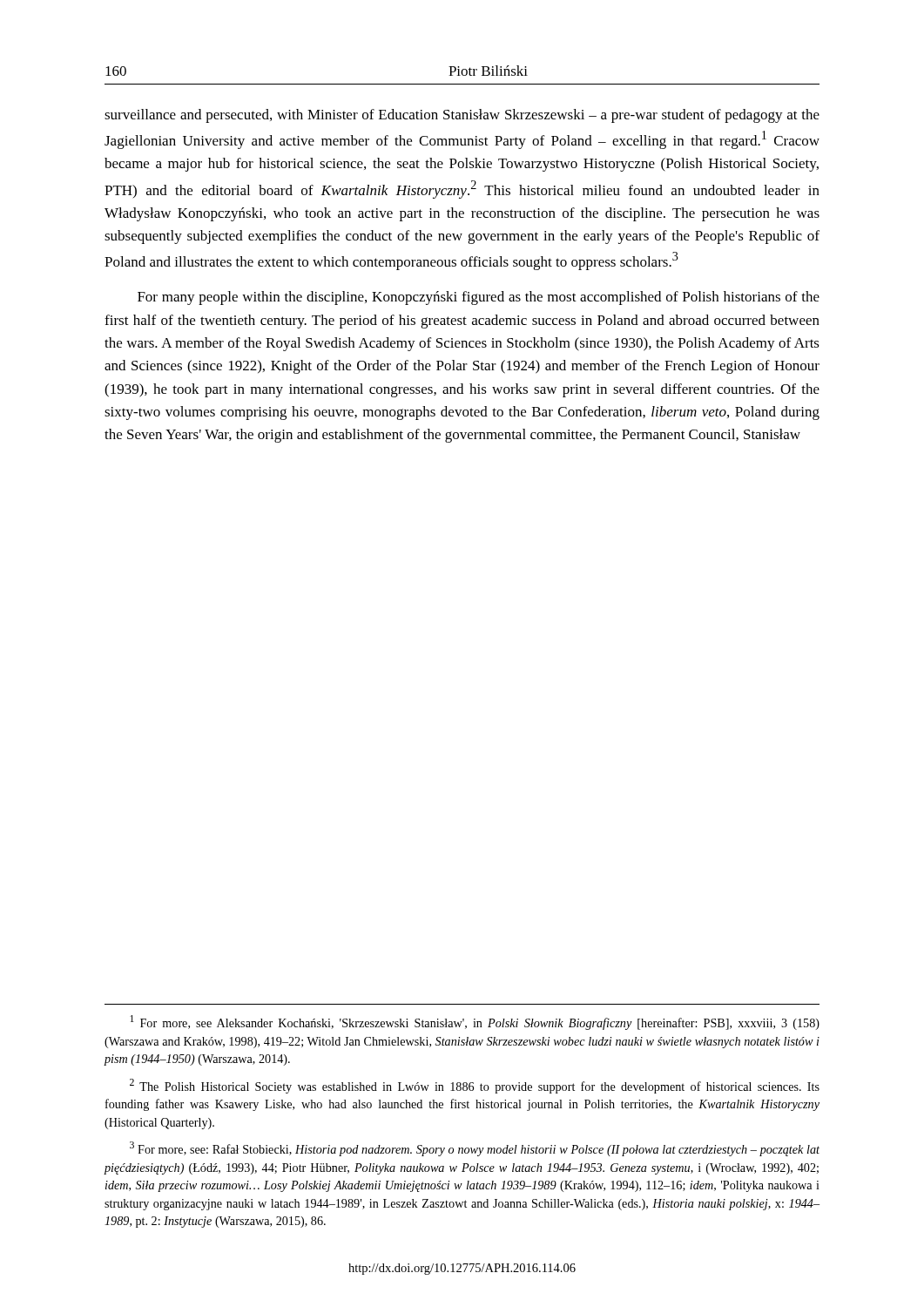Point to the block beginning "For many people within the discipline, Konopczyński"
Image resolution: width=924 pixels, height=1307 pixels.
(462, 366)
